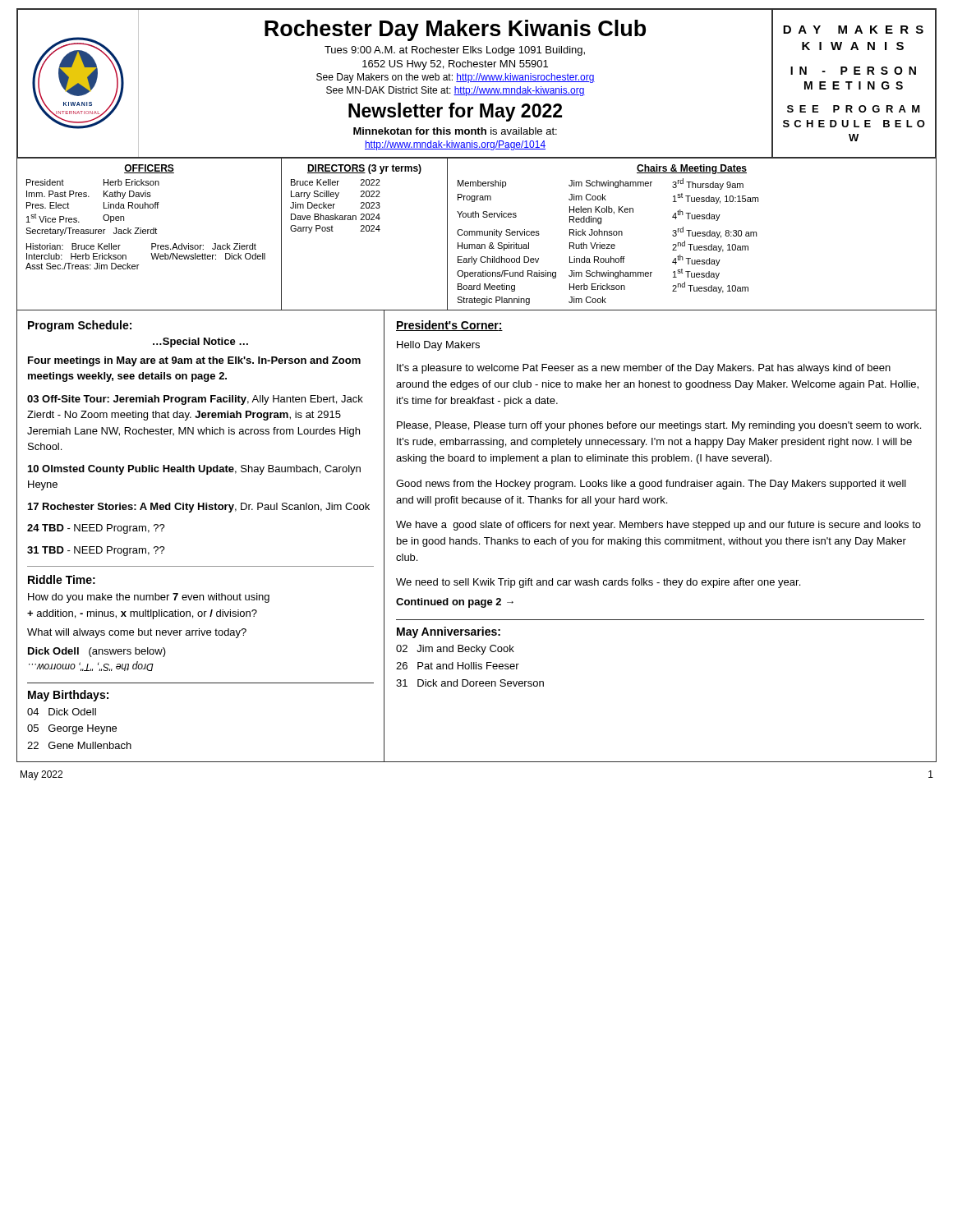Point to the region starting "04 Dick Odell 05 George"

point(79,728)
